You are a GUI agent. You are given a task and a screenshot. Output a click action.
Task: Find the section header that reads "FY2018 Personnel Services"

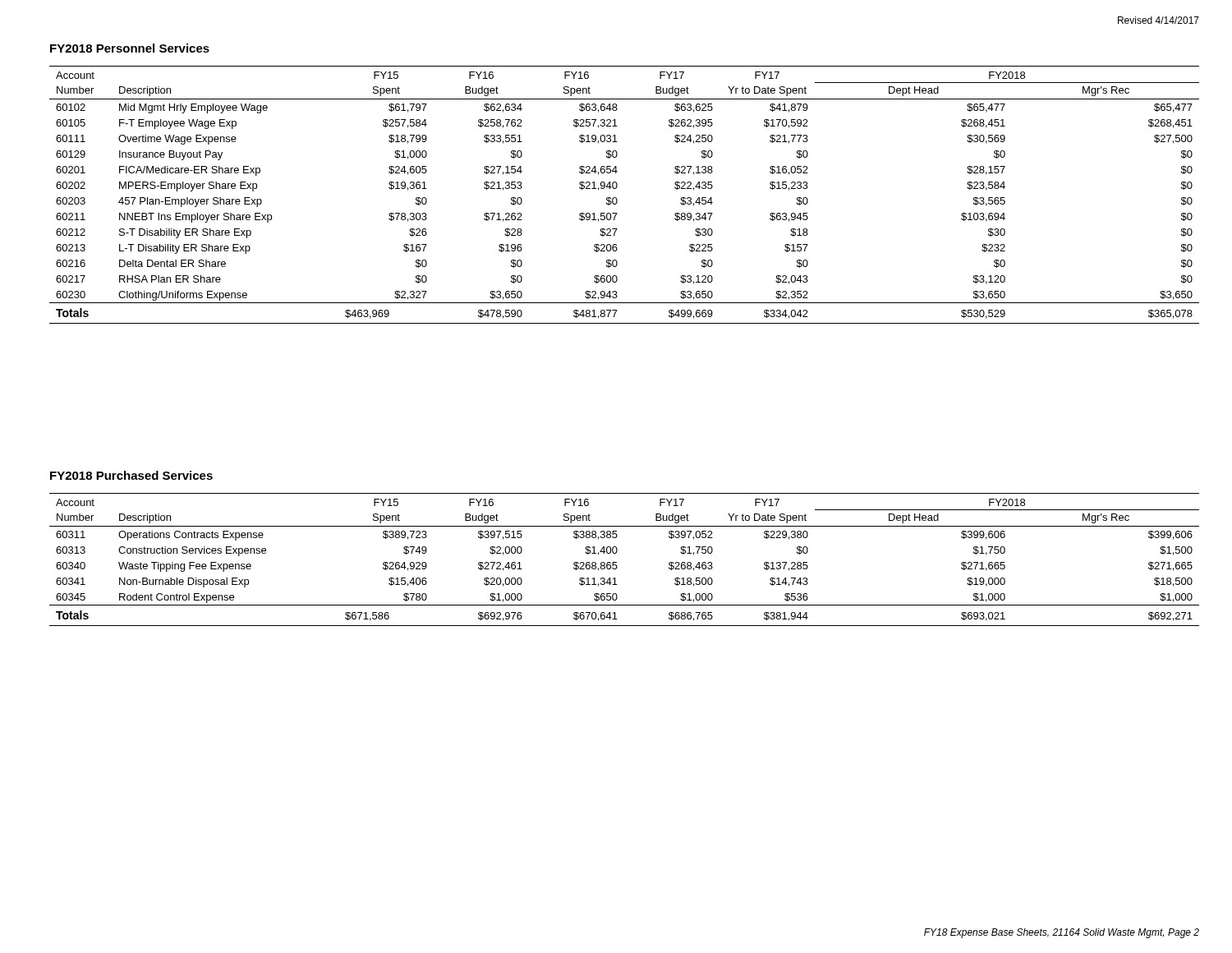(129, 48)
